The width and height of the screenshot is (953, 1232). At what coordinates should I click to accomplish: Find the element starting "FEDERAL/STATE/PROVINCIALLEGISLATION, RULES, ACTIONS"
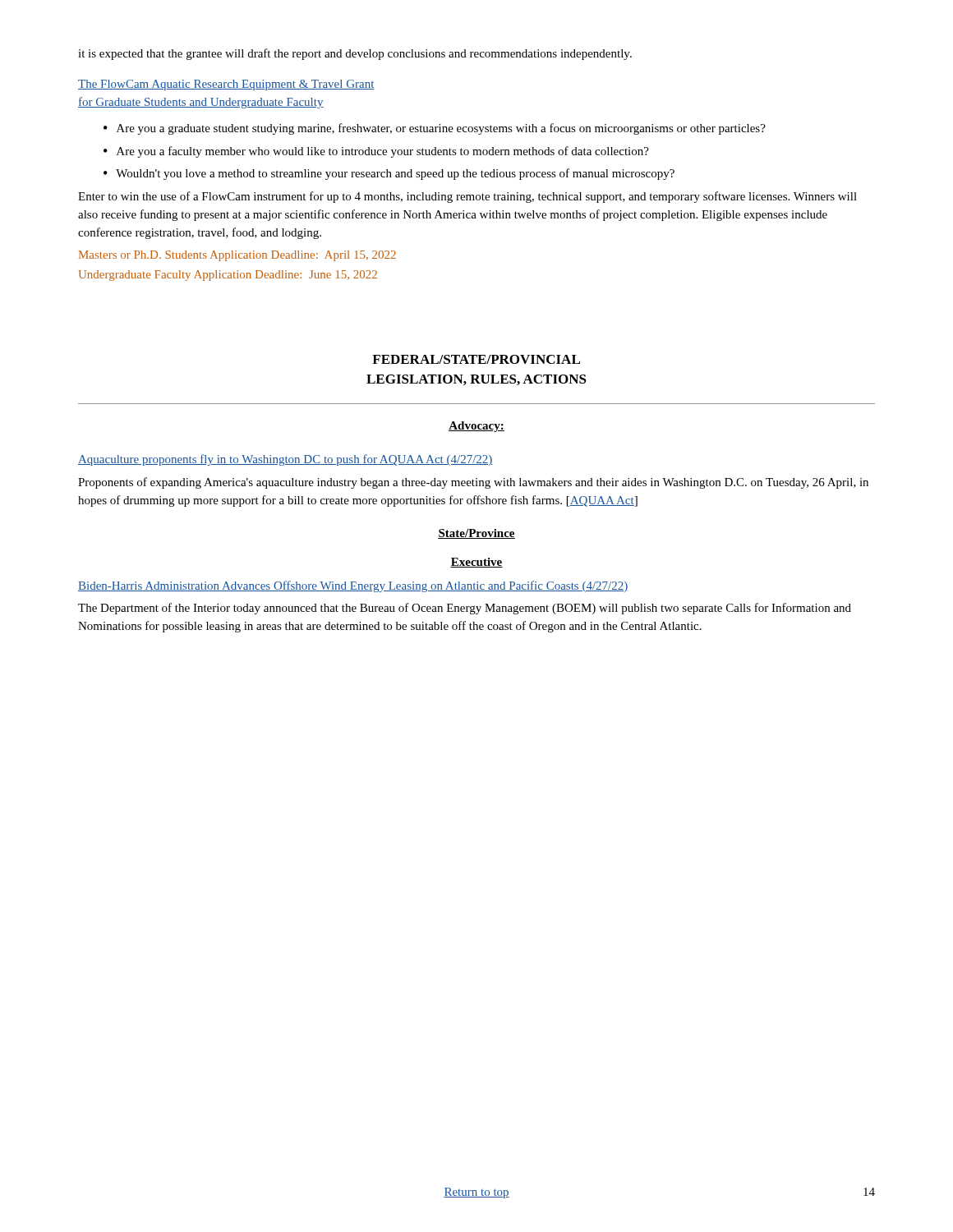pyautogui.click(x=476, y=369)
